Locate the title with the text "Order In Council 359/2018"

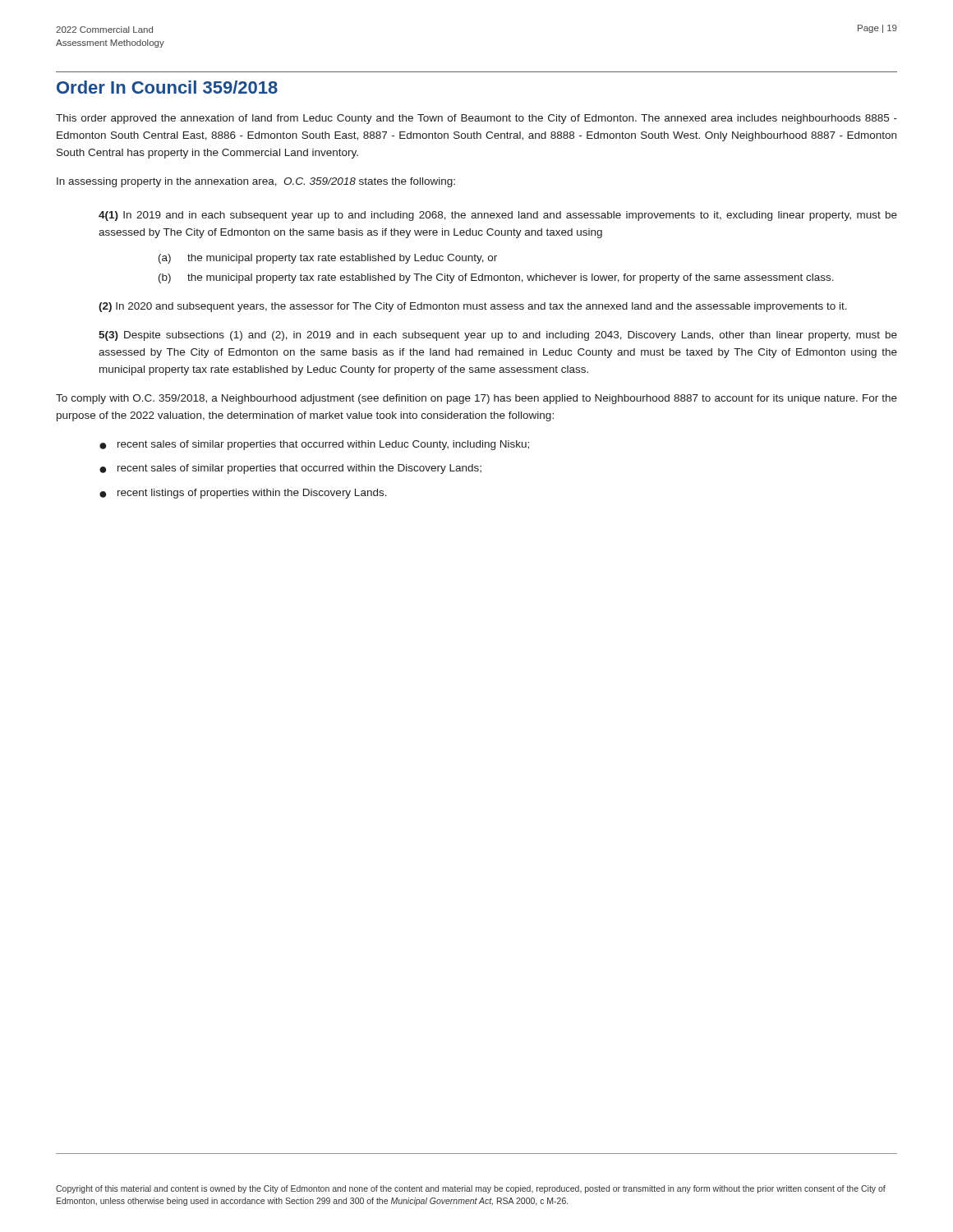tap(167, 87)
